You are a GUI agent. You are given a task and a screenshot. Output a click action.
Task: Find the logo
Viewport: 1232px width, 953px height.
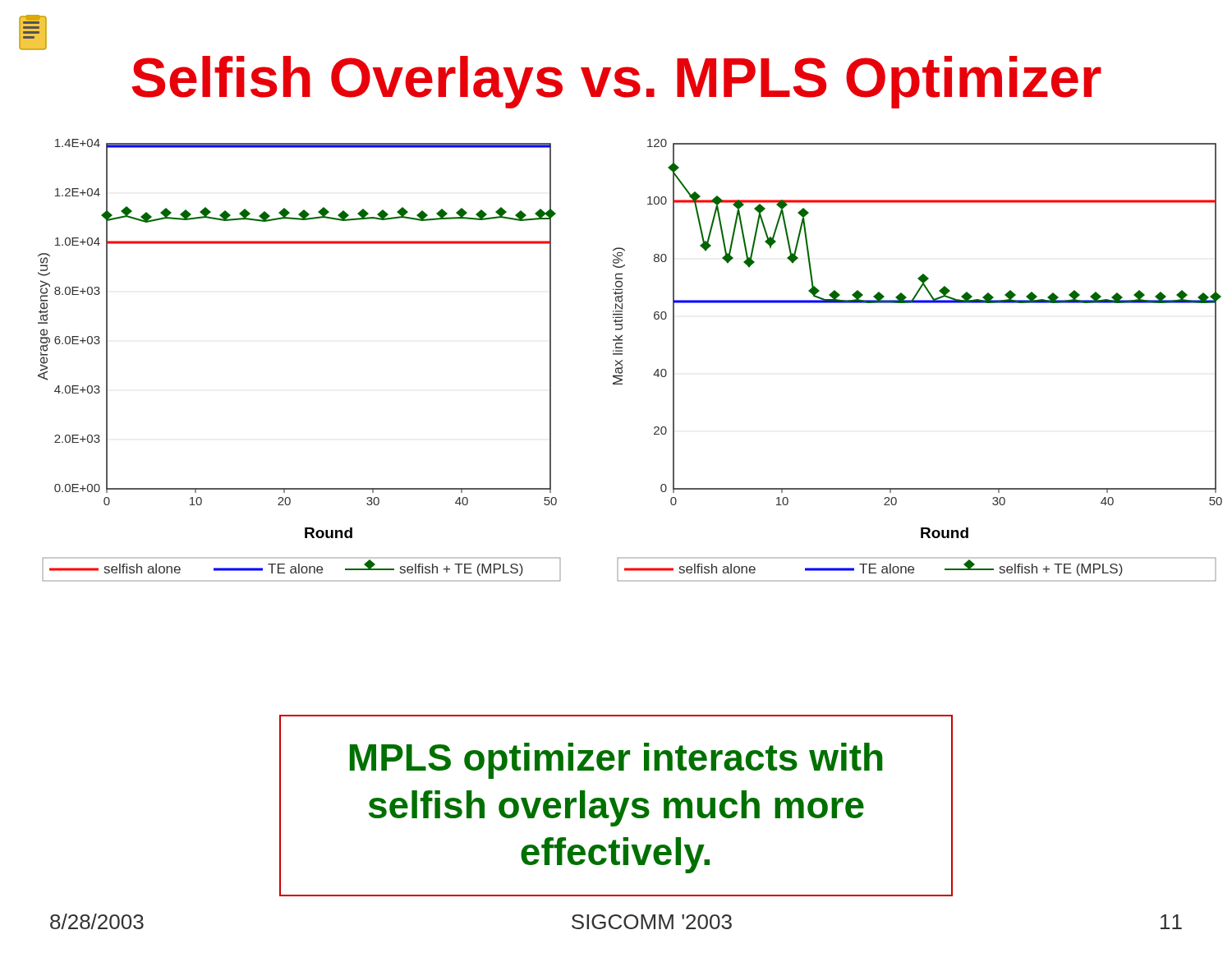click(34, 34)
